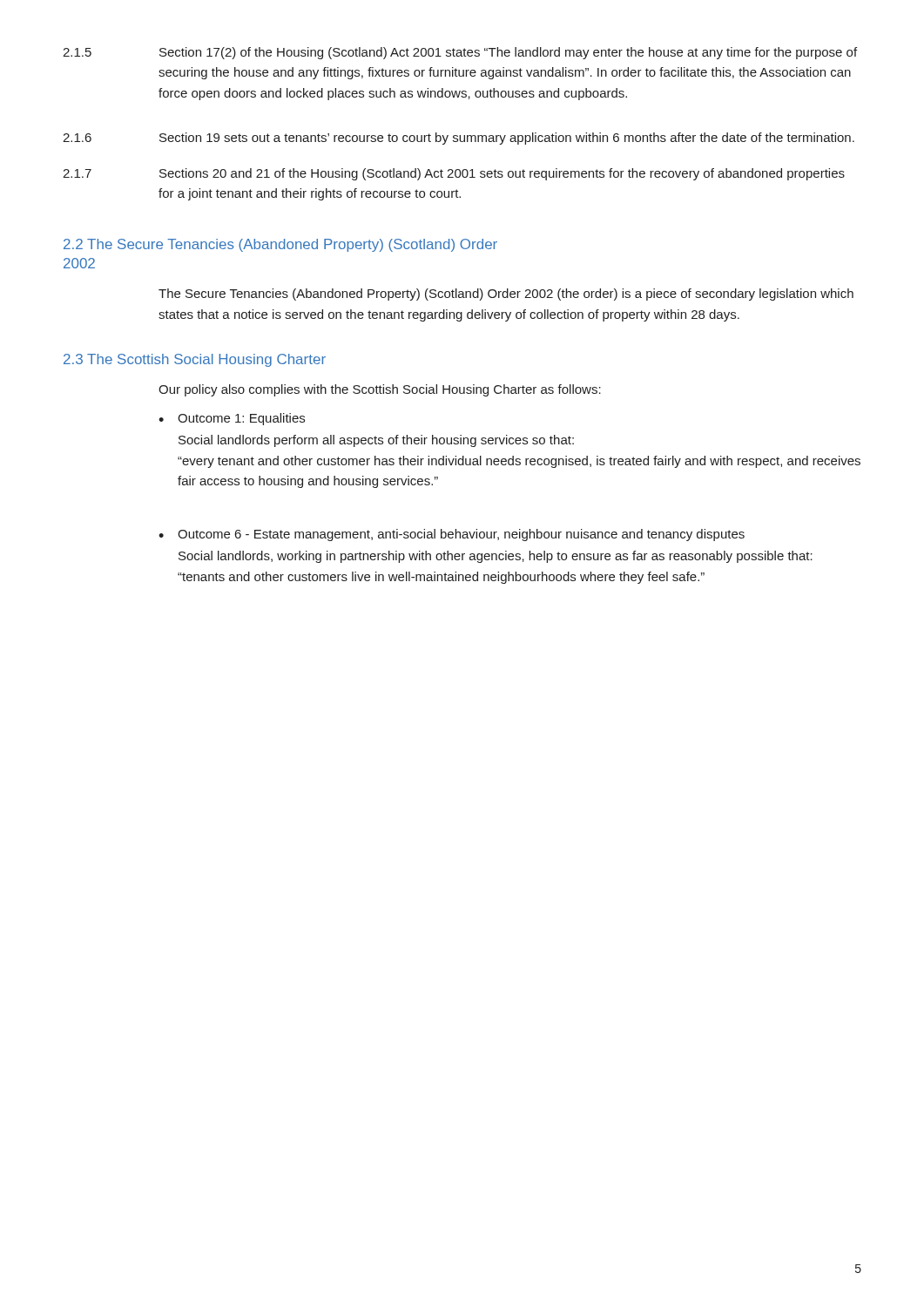Where is the section header that starts "2.3 The Scottish"?
The width and height of the screenshot is (924, 1307).
(194, 359)
